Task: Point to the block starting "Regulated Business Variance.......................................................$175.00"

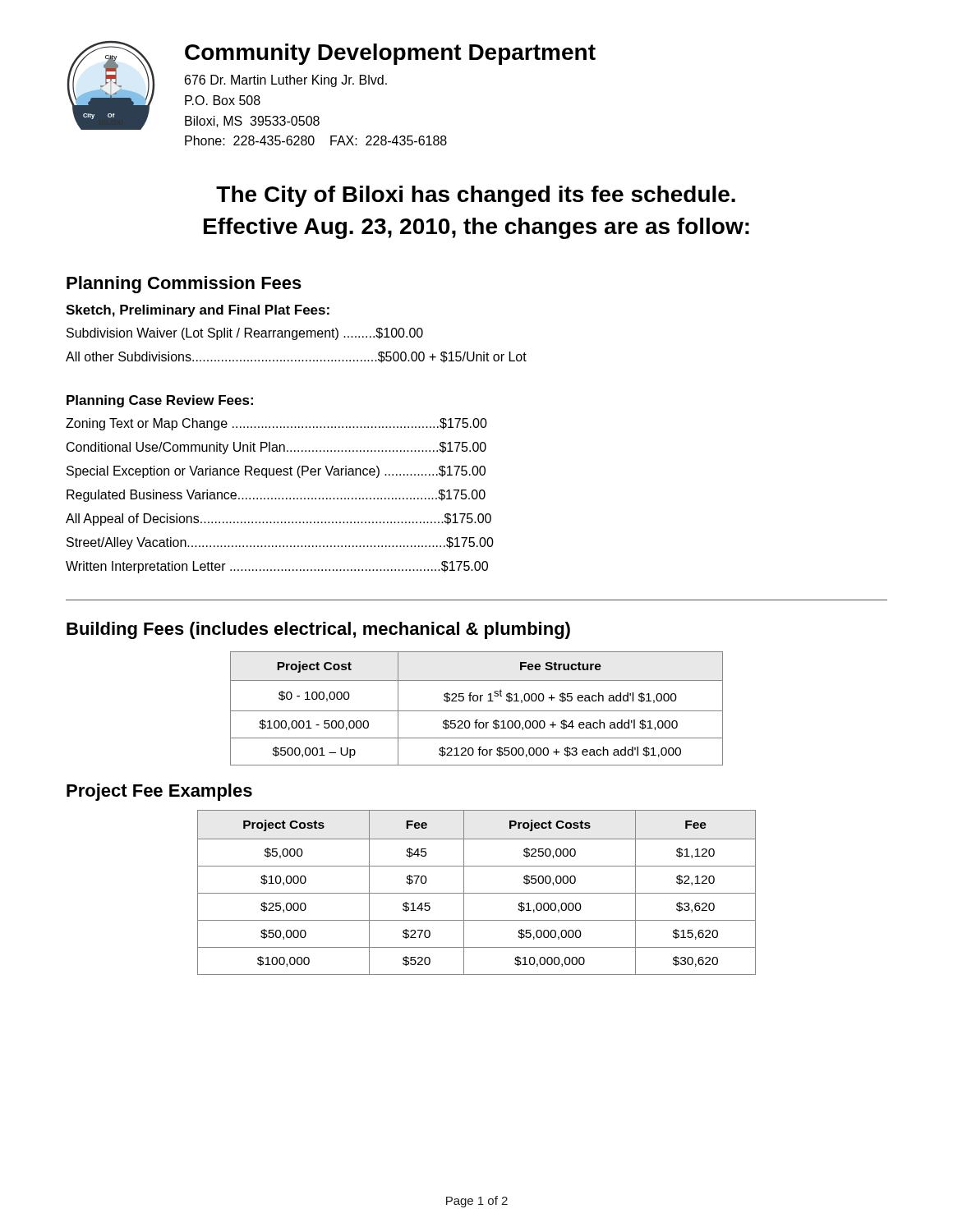Action: coord(276,494)
